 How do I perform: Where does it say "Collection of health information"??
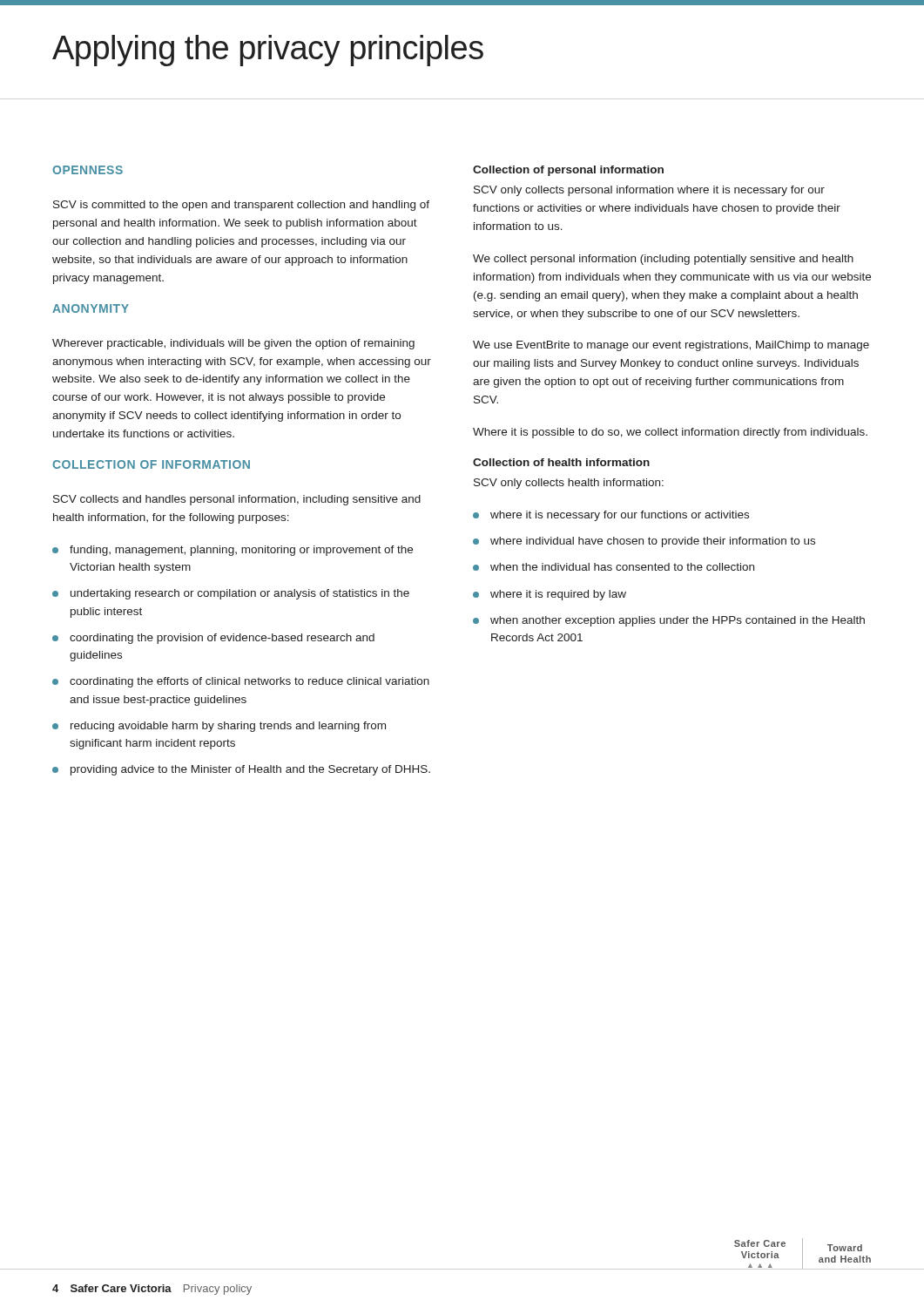[561, 462]
